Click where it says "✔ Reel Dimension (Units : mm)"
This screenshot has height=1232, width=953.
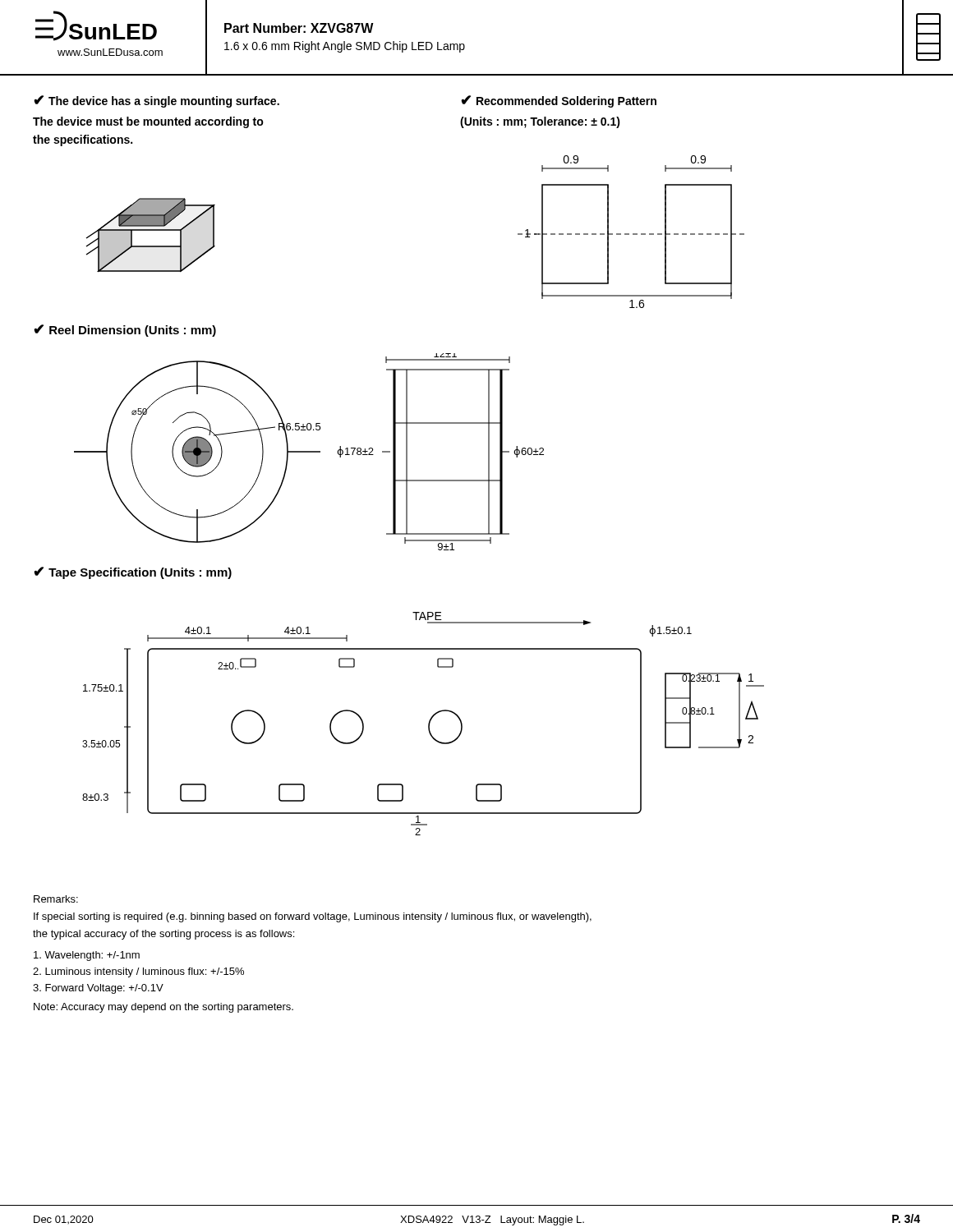pyautogui.click(x=125, y=329)
